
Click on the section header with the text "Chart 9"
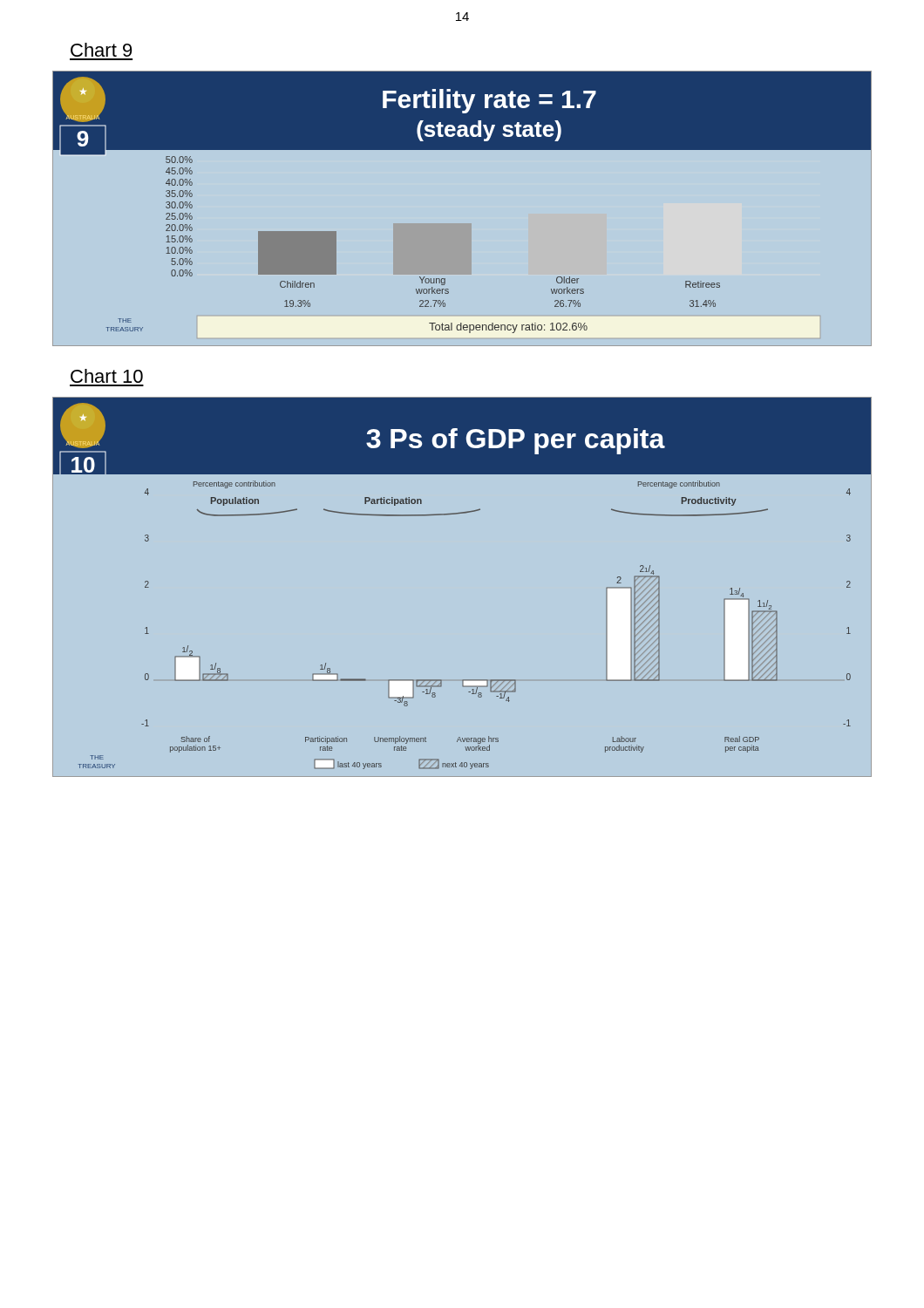click(x=101, y=50)
